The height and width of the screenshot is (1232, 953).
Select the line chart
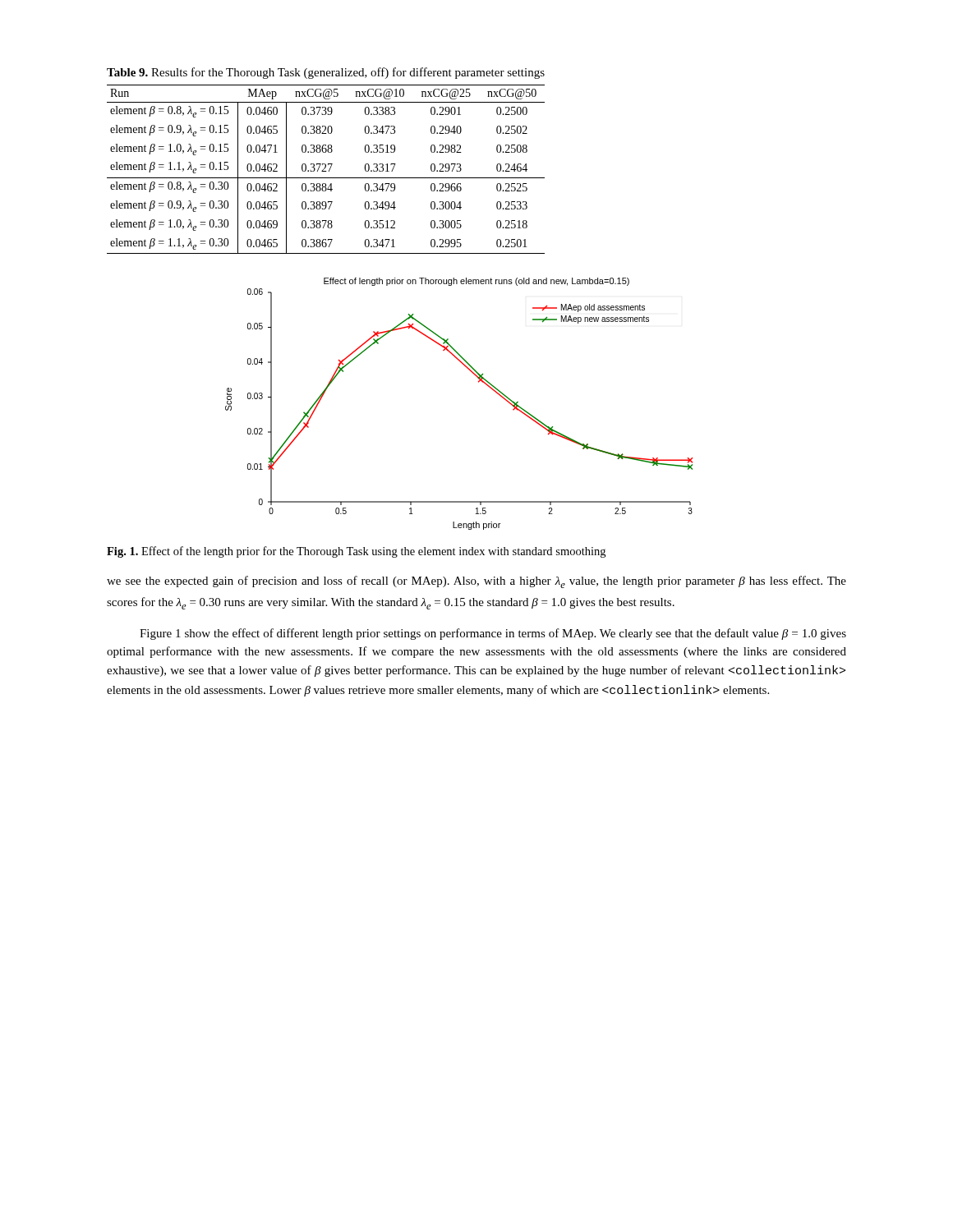tap(476, 405)
